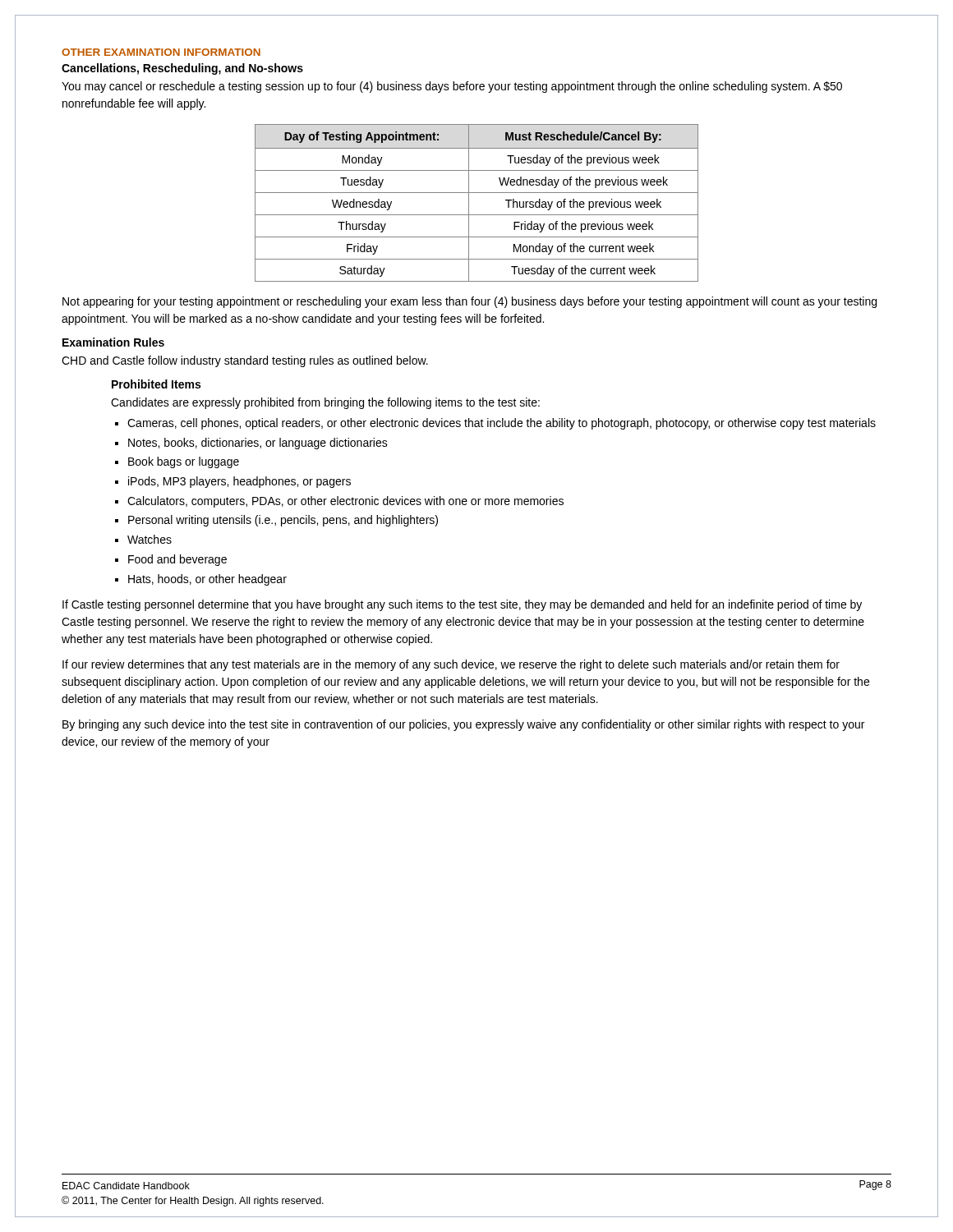Image resolution: width=953 pixels, height=1232 pixels.
Task: Click on the region starting "You may cancel"
Action: point(452,95)
